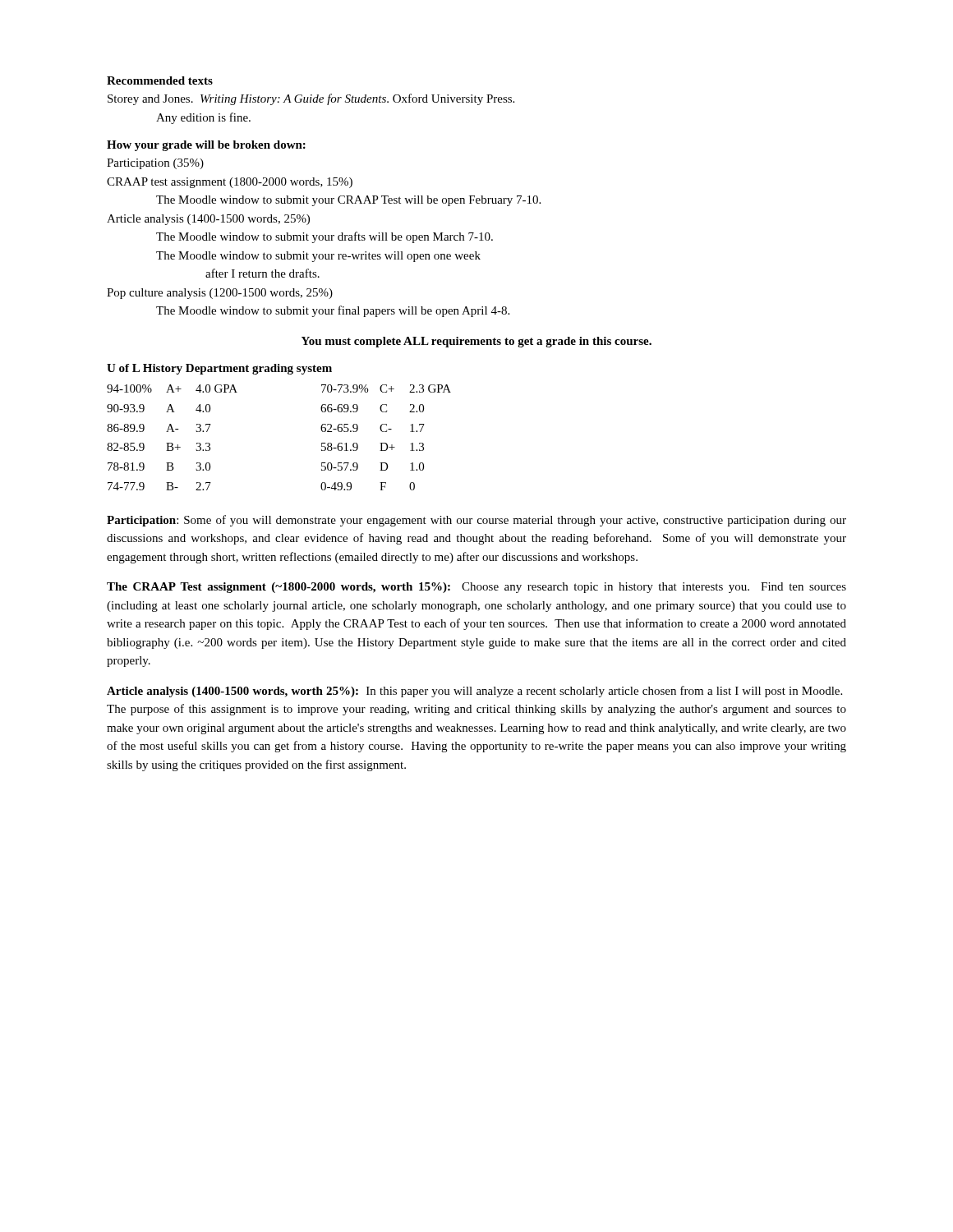
Task: Click on the text block that reads "Article analysis (1400-1500 words, worth 25%): In this"
Action: tap(476, 727)
